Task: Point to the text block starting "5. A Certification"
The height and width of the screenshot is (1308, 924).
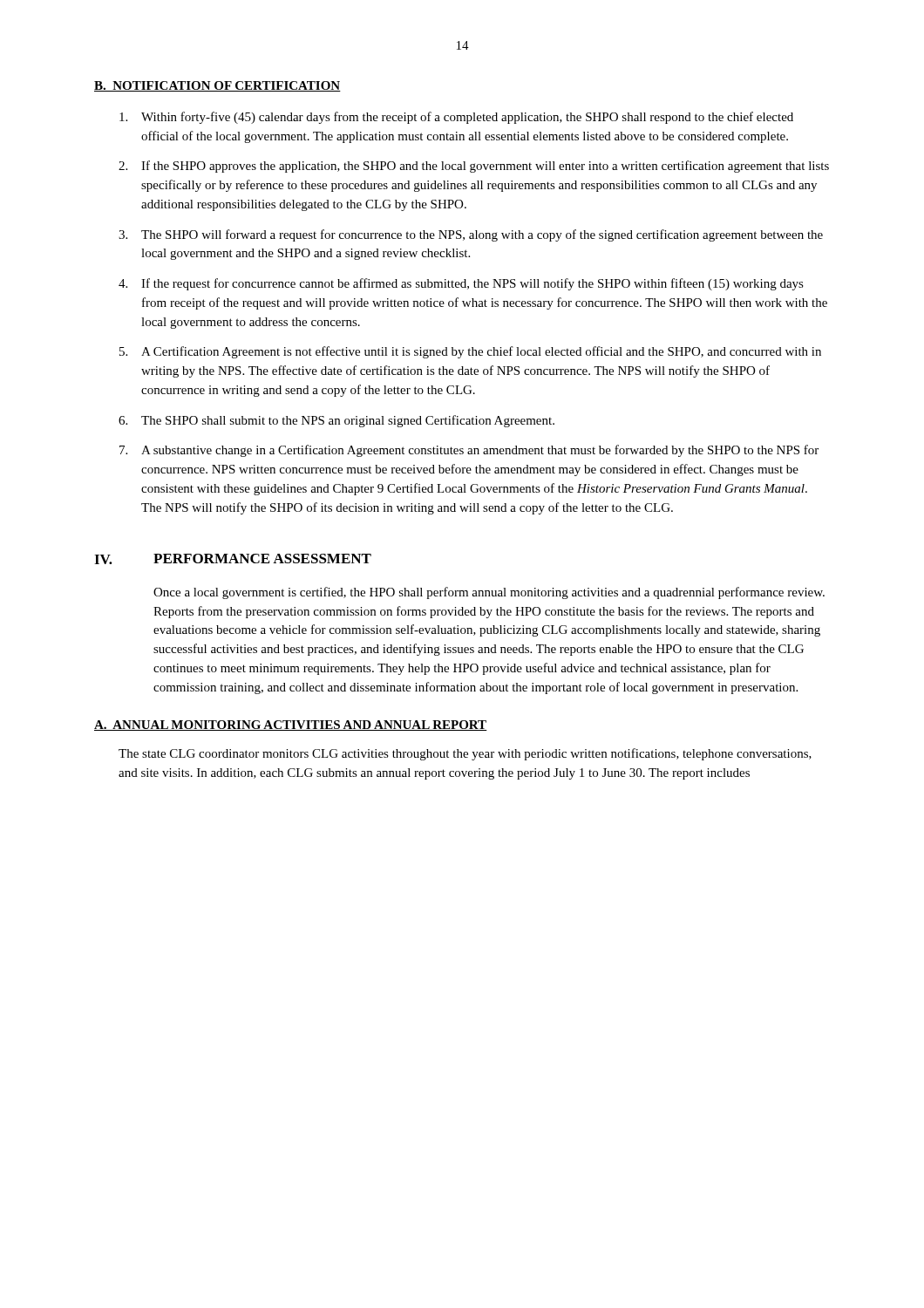Action: [474, 371]
